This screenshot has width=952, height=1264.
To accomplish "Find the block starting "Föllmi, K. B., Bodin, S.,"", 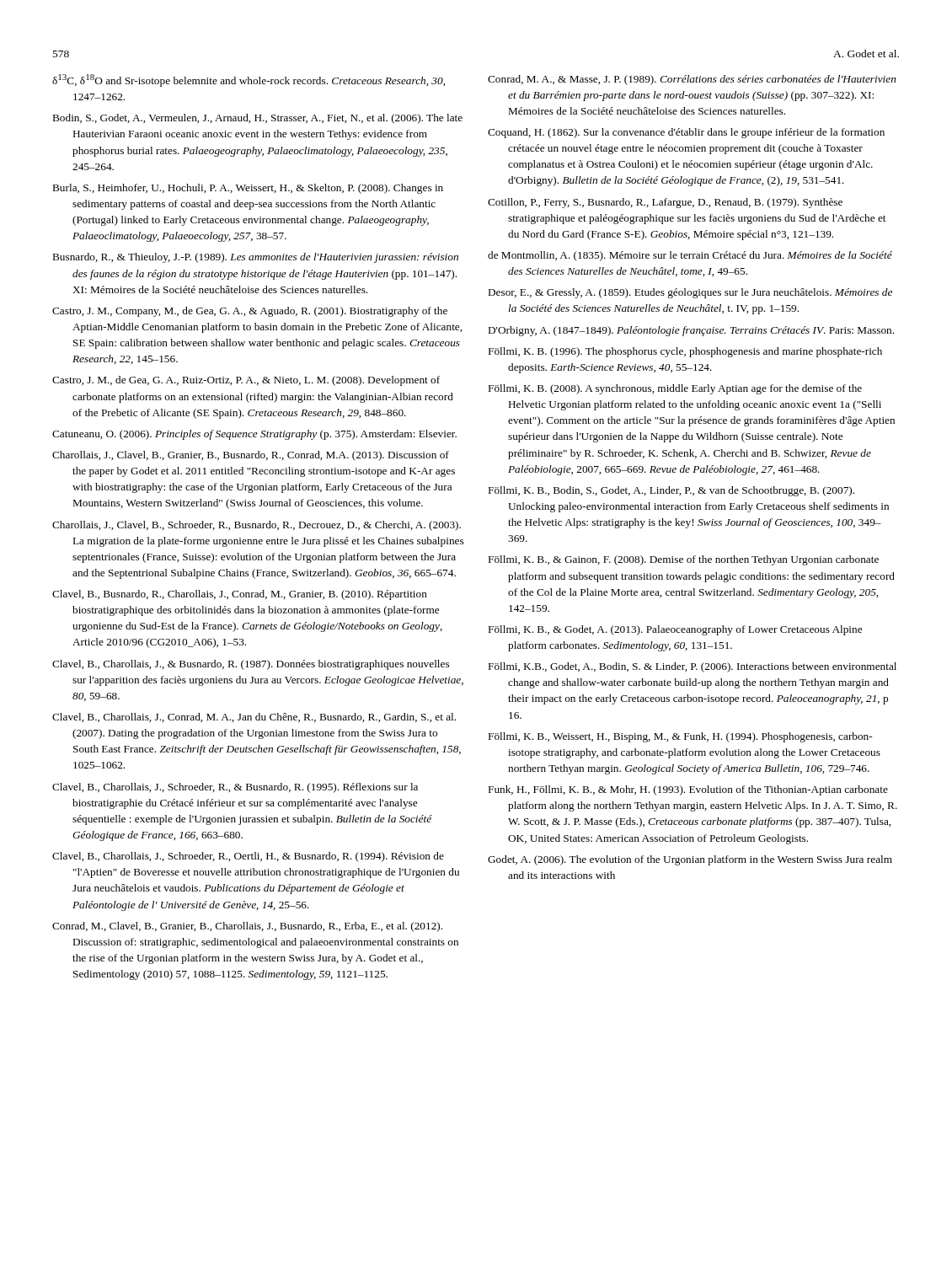I will pyautogui.click(x=689, y=514).
